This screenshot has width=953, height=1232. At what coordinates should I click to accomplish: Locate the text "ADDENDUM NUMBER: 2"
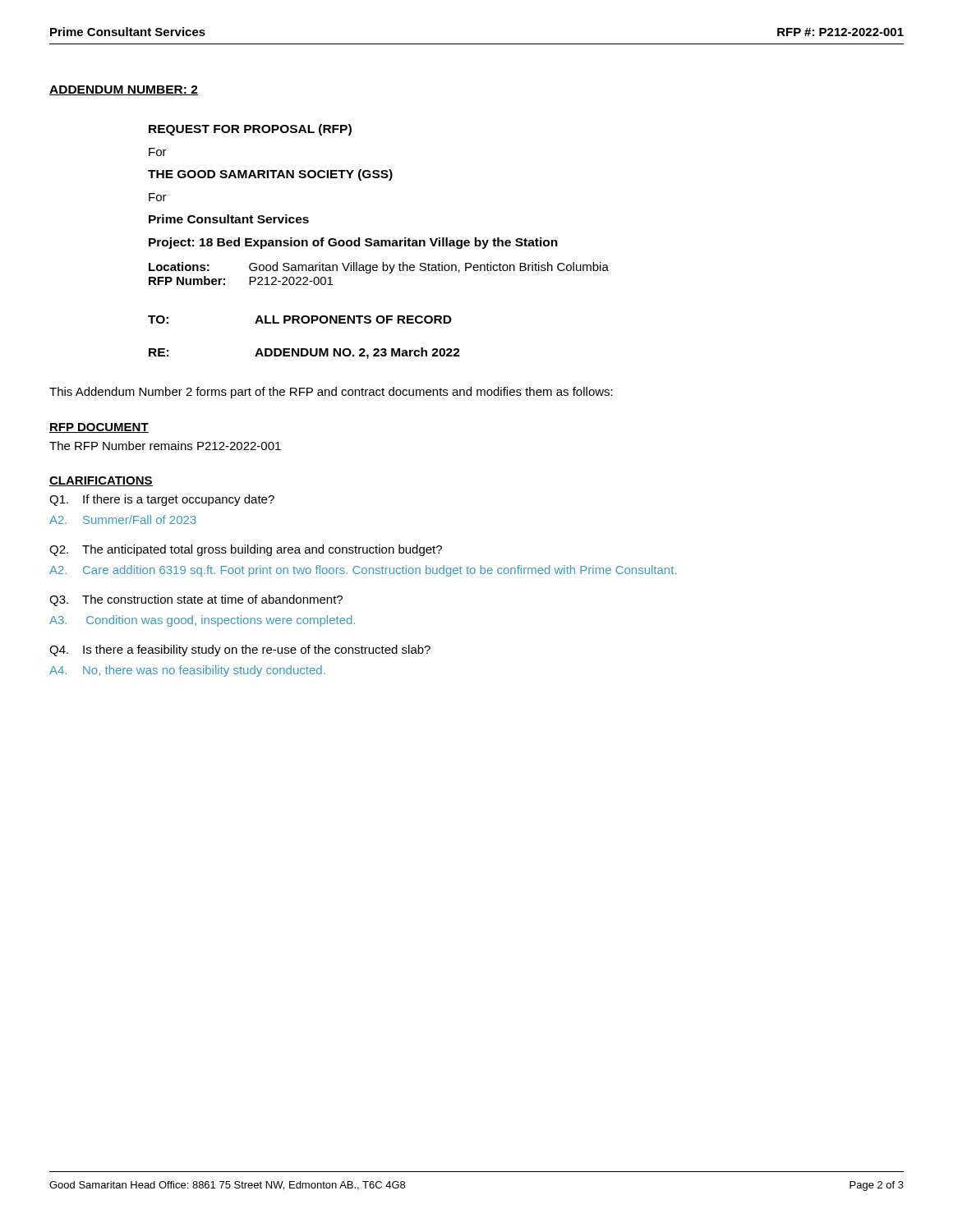coord(124,89)
